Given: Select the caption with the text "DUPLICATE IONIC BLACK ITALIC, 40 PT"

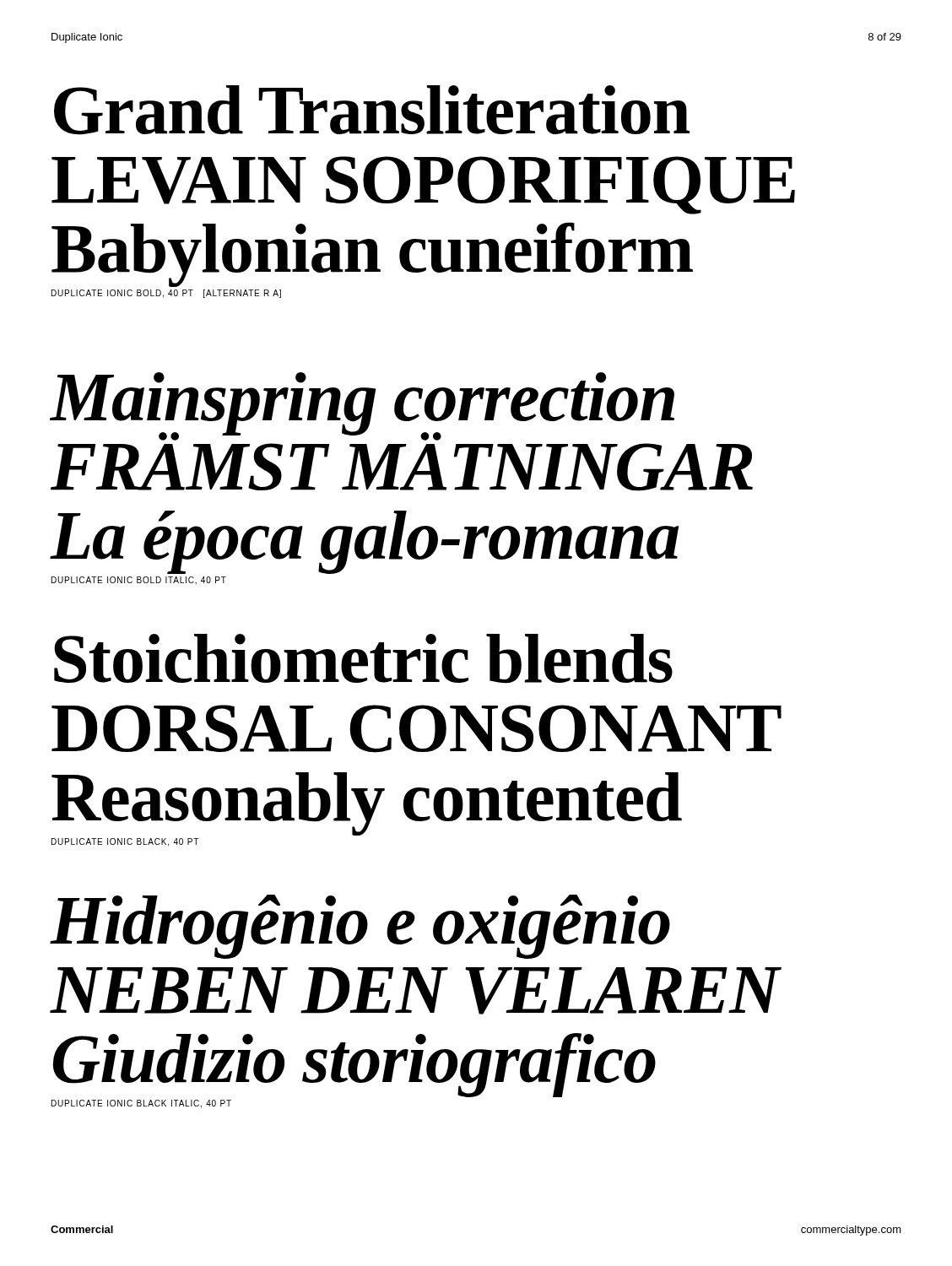Looking at the screenshot, I should click(x=141, y=1104).
